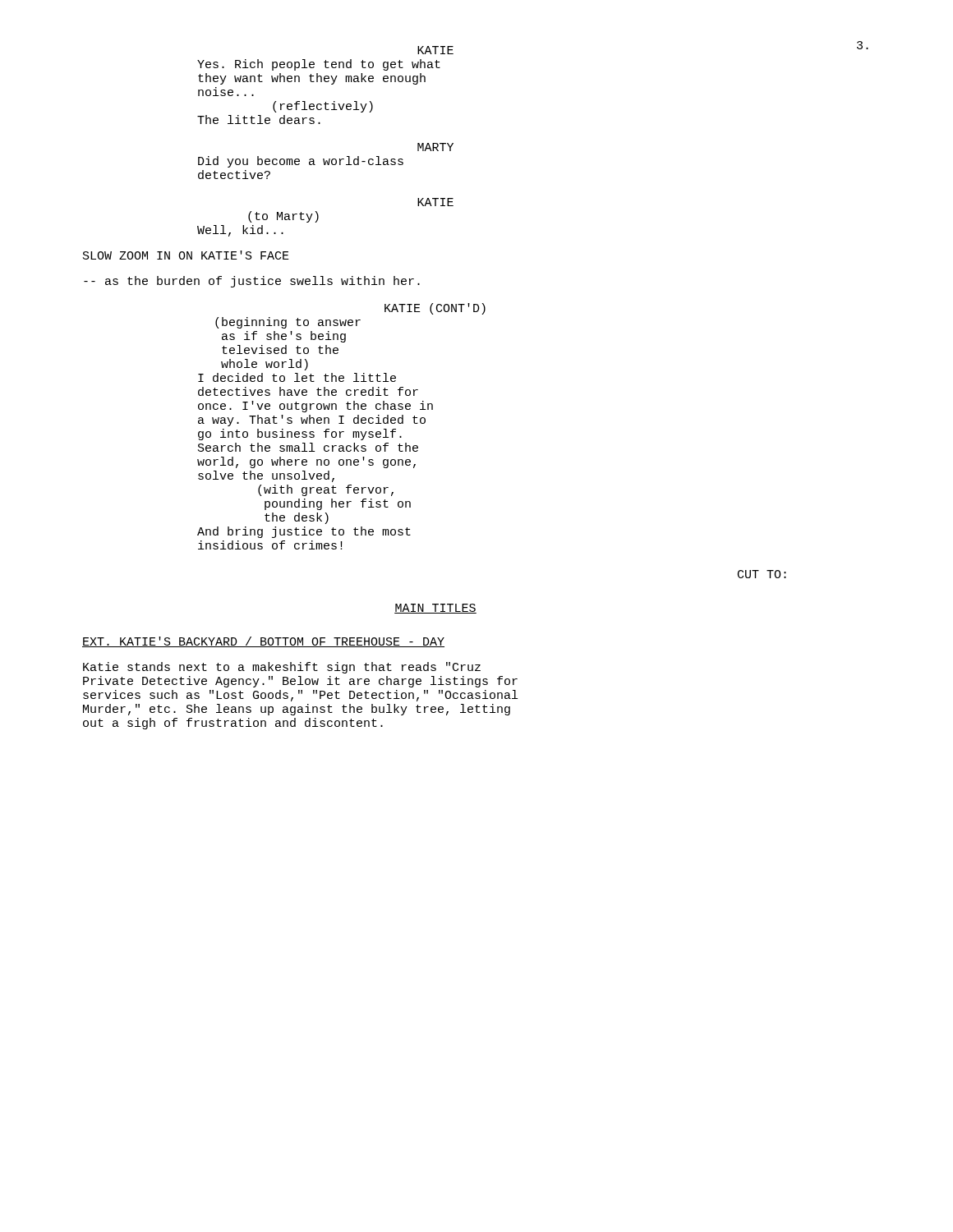Navigate to the block starting "MARTY Did you become"
Viewport: 953px width, 1232px height.
pyautogui.click(x=435, y=162)
